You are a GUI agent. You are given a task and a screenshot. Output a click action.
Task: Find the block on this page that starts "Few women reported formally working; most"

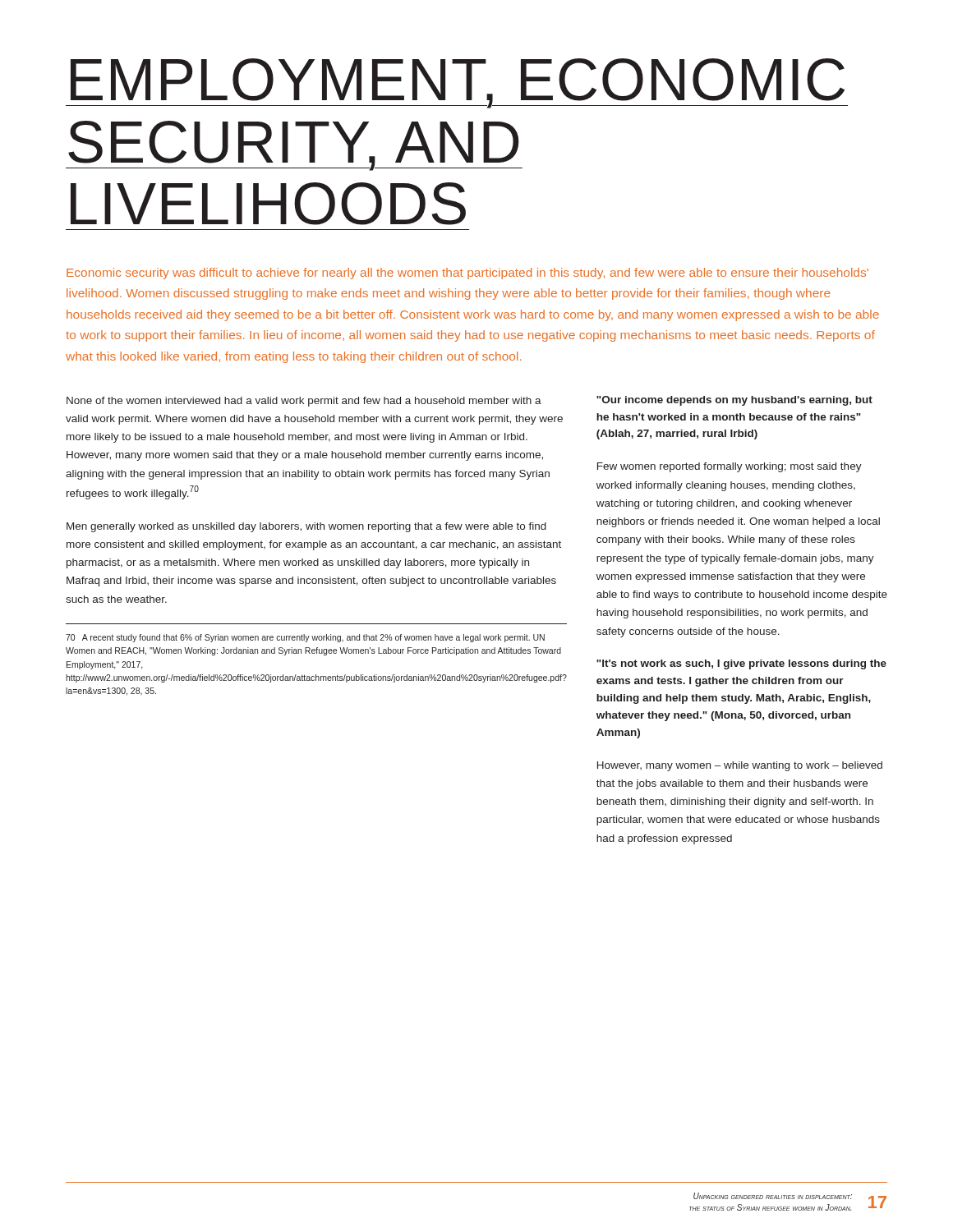[742, 549]
